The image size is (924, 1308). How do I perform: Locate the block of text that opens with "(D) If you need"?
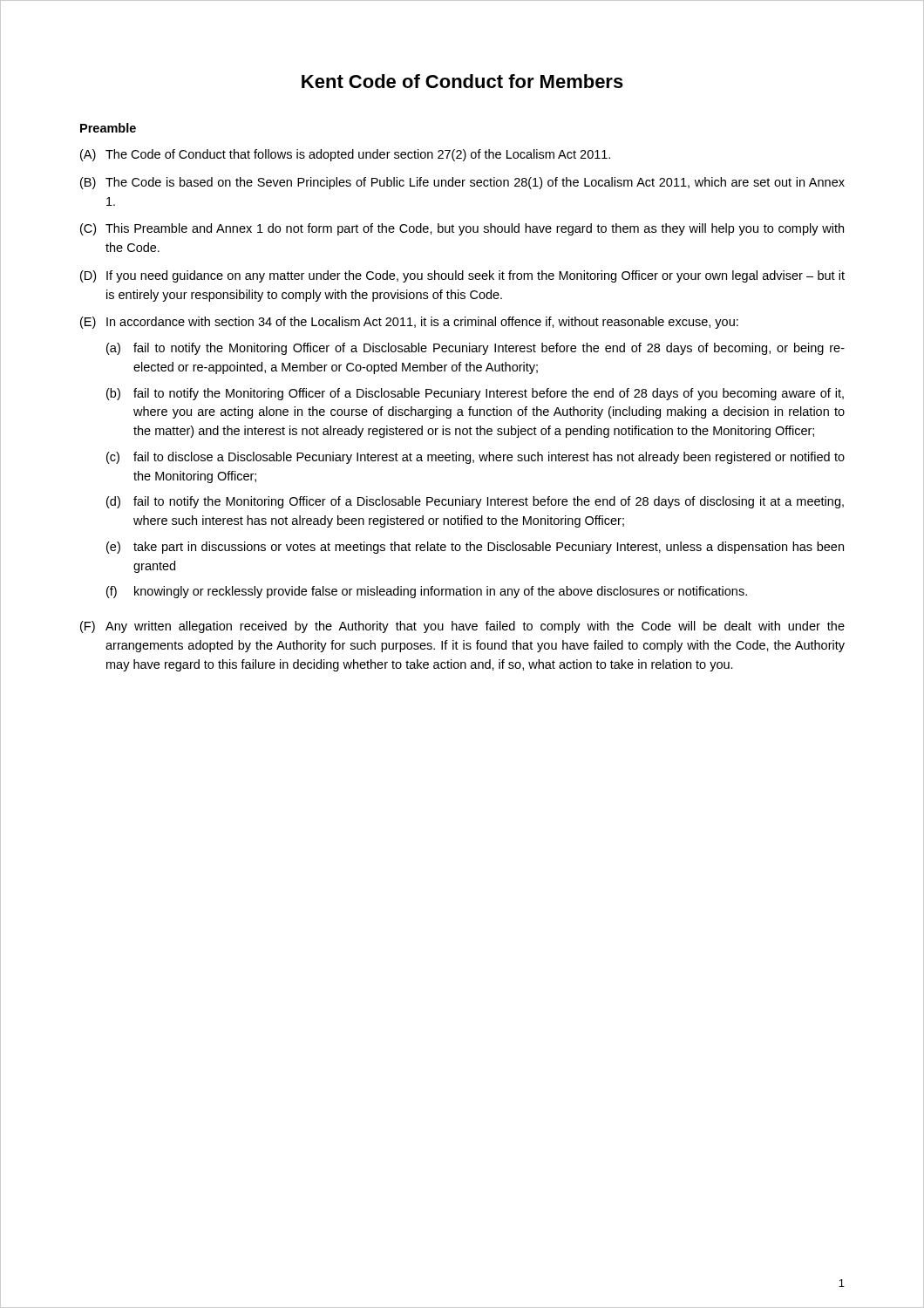click(462, 286)
